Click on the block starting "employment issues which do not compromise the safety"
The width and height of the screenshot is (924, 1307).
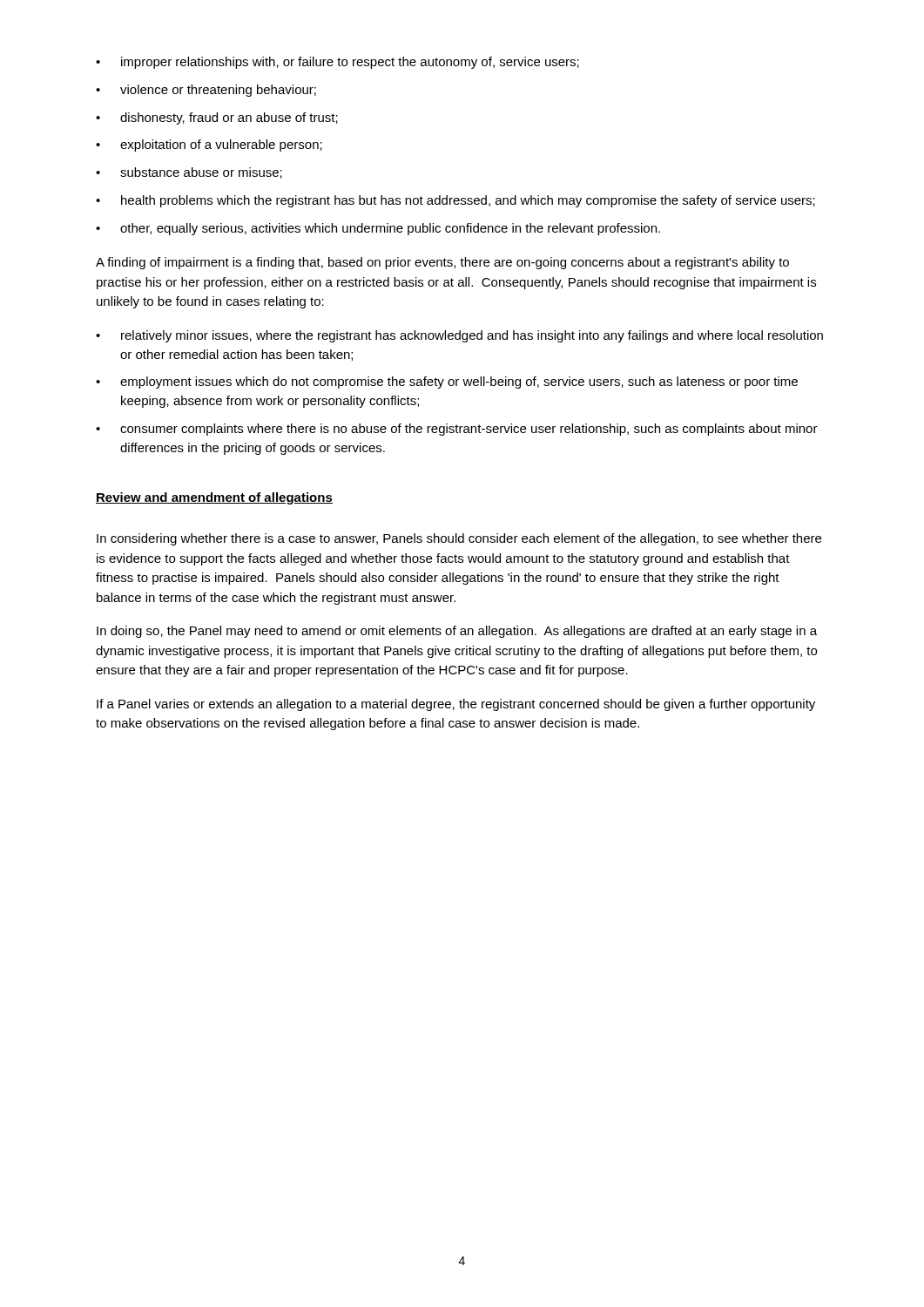click(x=462, y=391)
